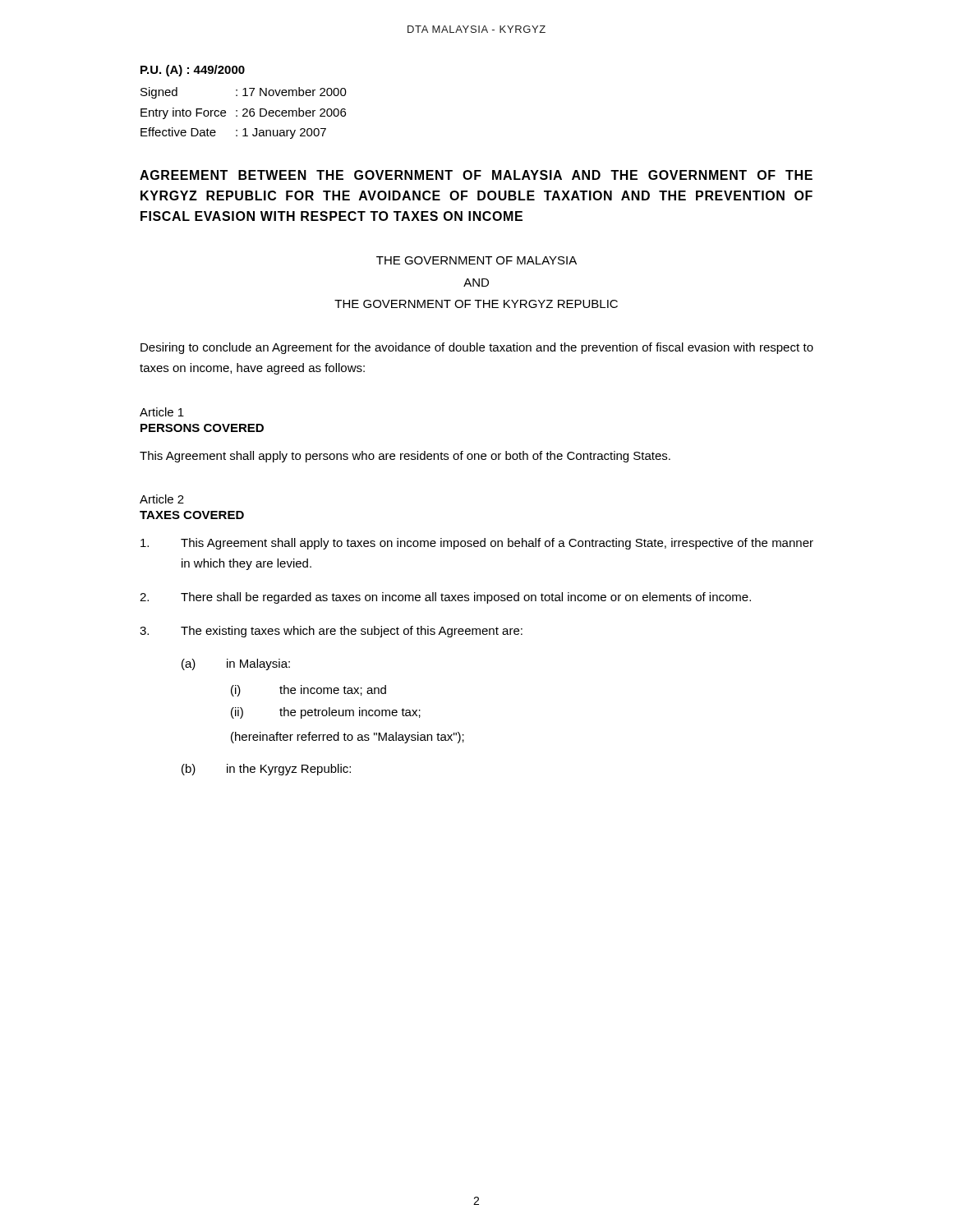This screenshot has height=1232, width=953.
Task: Select the passage starting "P.U. (A) : 449/2000"
Action: click(x=193, y=71)
